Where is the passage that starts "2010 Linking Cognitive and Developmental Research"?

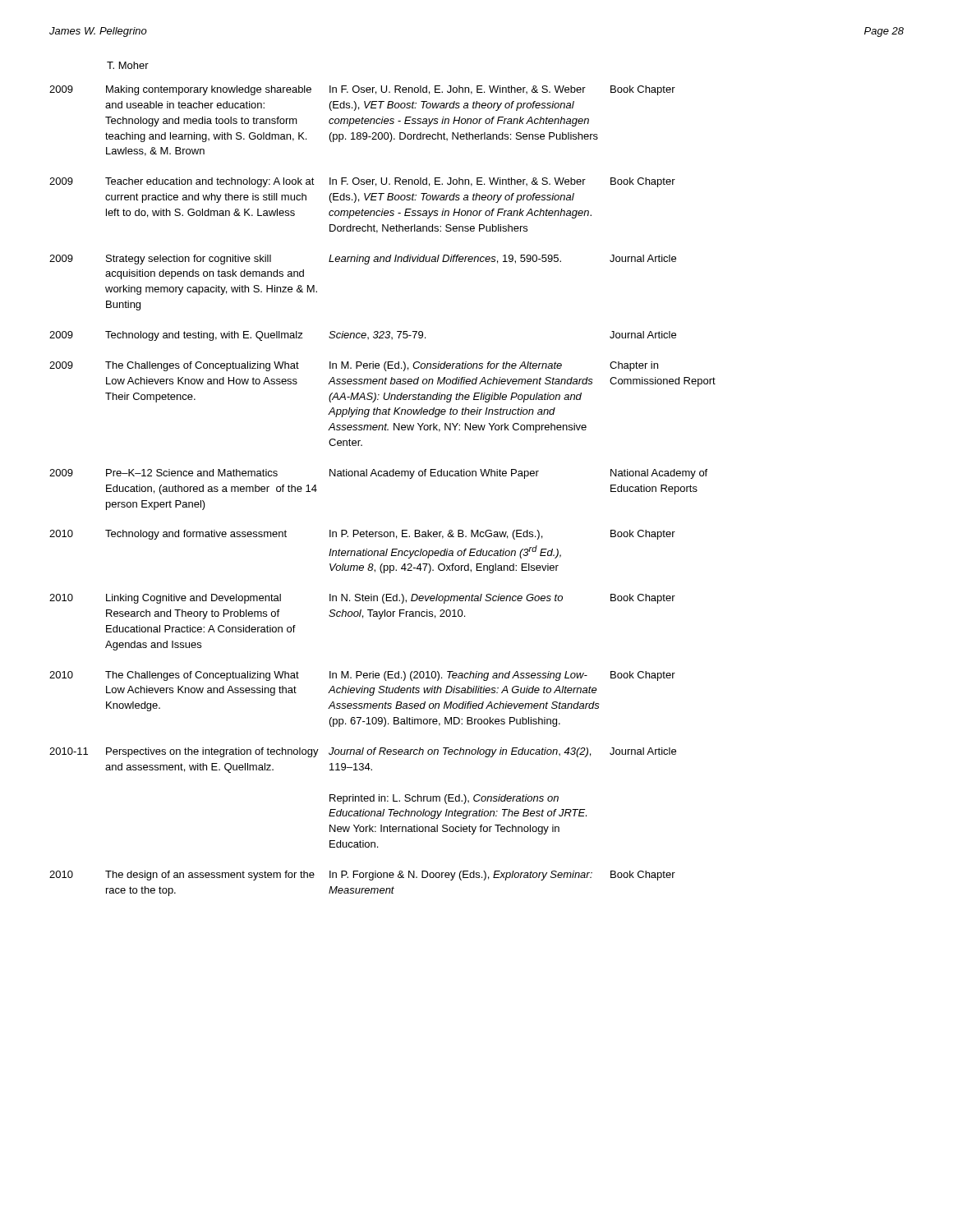click(362, 599)
